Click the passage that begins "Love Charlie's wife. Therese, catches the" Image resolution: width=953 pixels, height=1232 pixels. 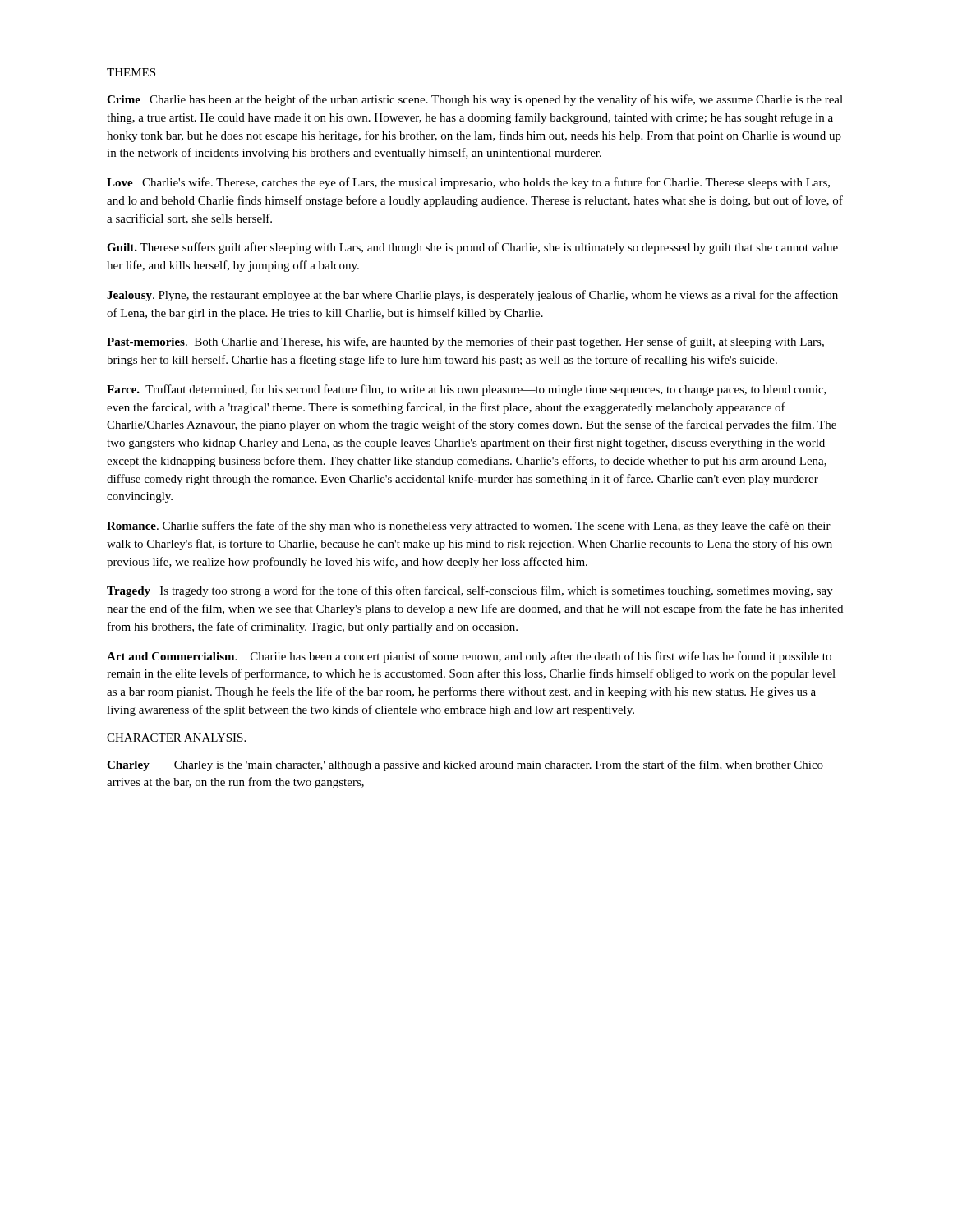[475, 200]
